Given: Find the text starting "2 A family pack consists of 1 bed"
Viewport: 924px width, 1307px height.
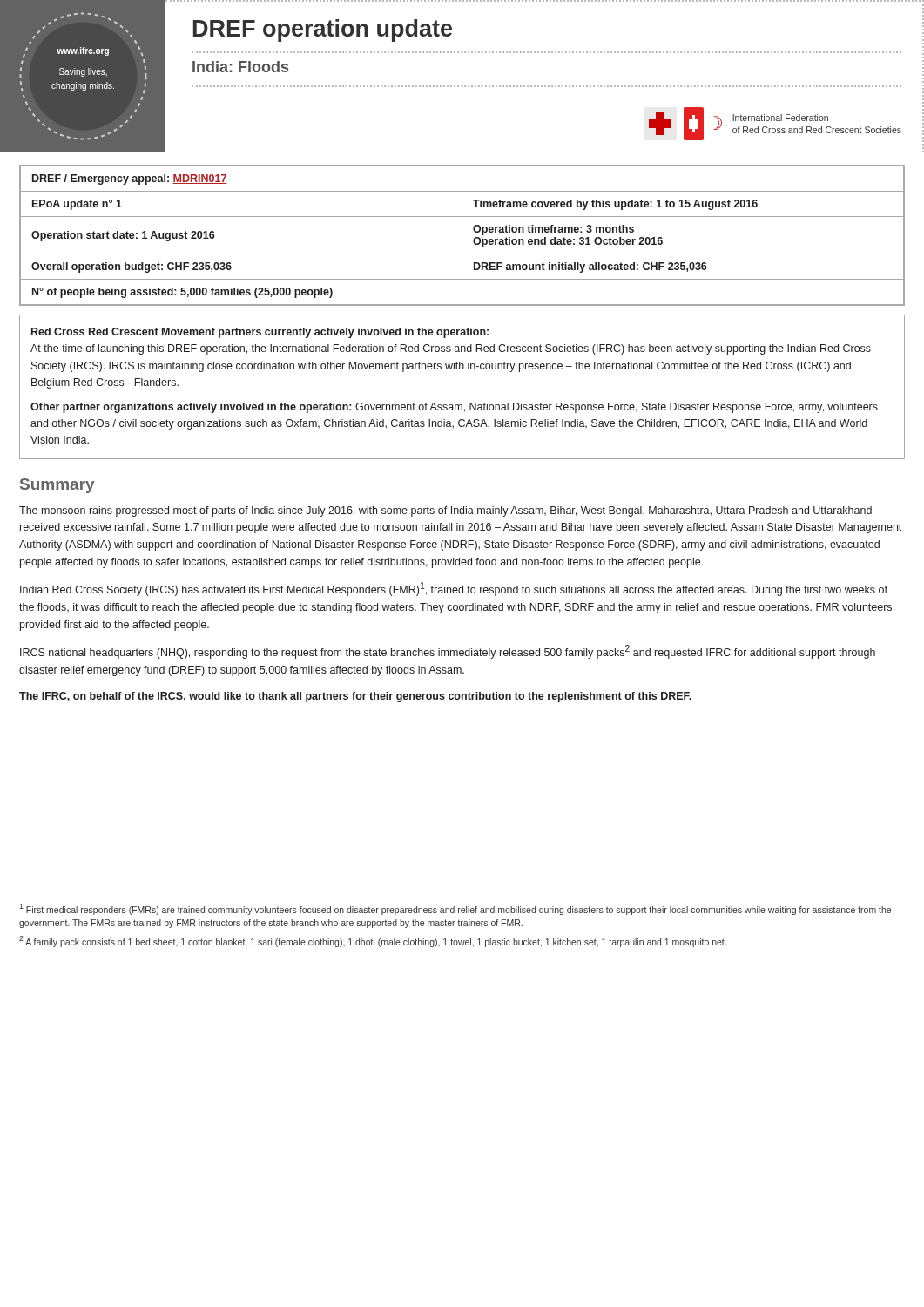Looking at the screenshot, I should point(373,941).
